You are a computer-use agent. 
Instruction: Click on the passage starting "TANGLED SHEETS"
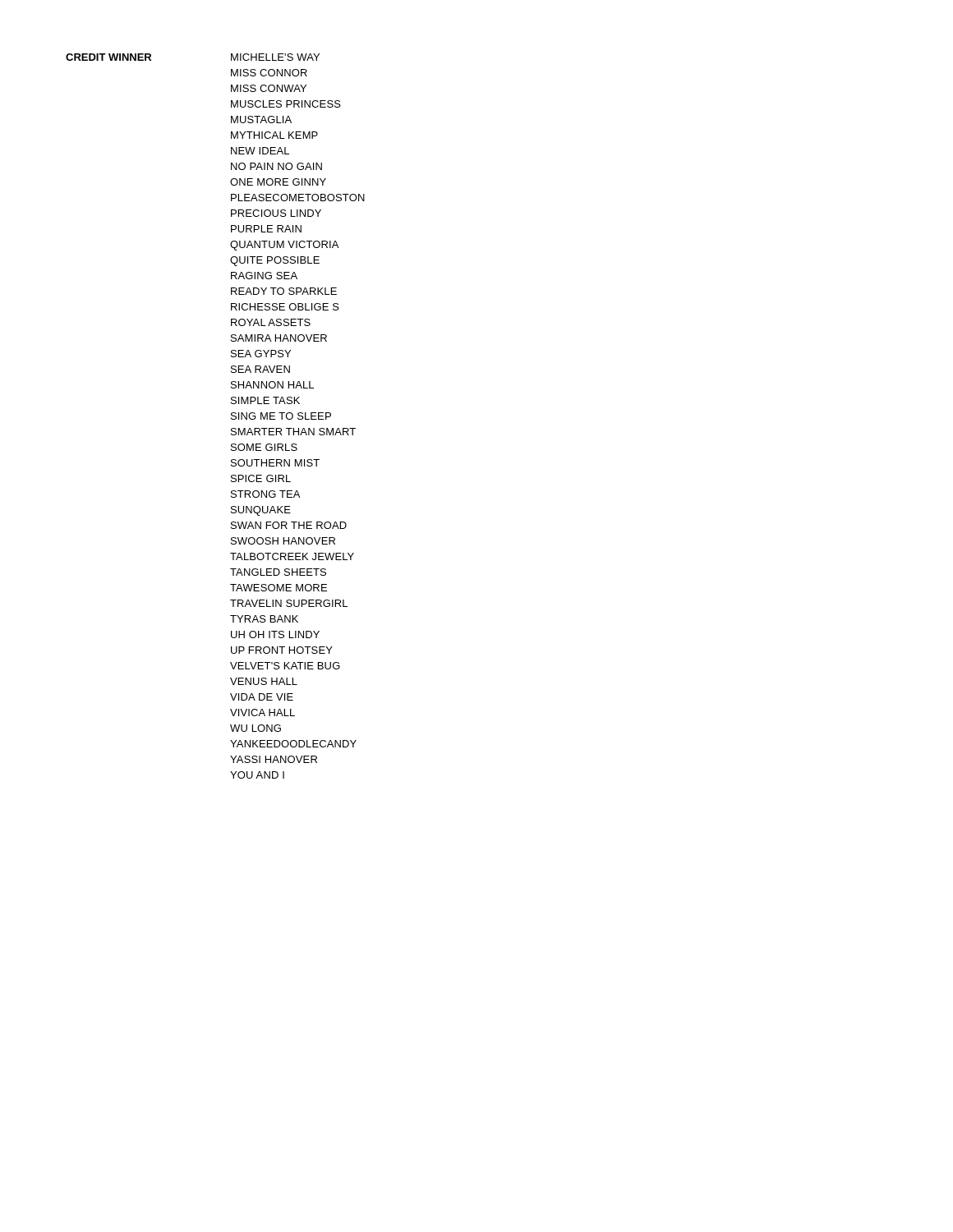point(278,572)
